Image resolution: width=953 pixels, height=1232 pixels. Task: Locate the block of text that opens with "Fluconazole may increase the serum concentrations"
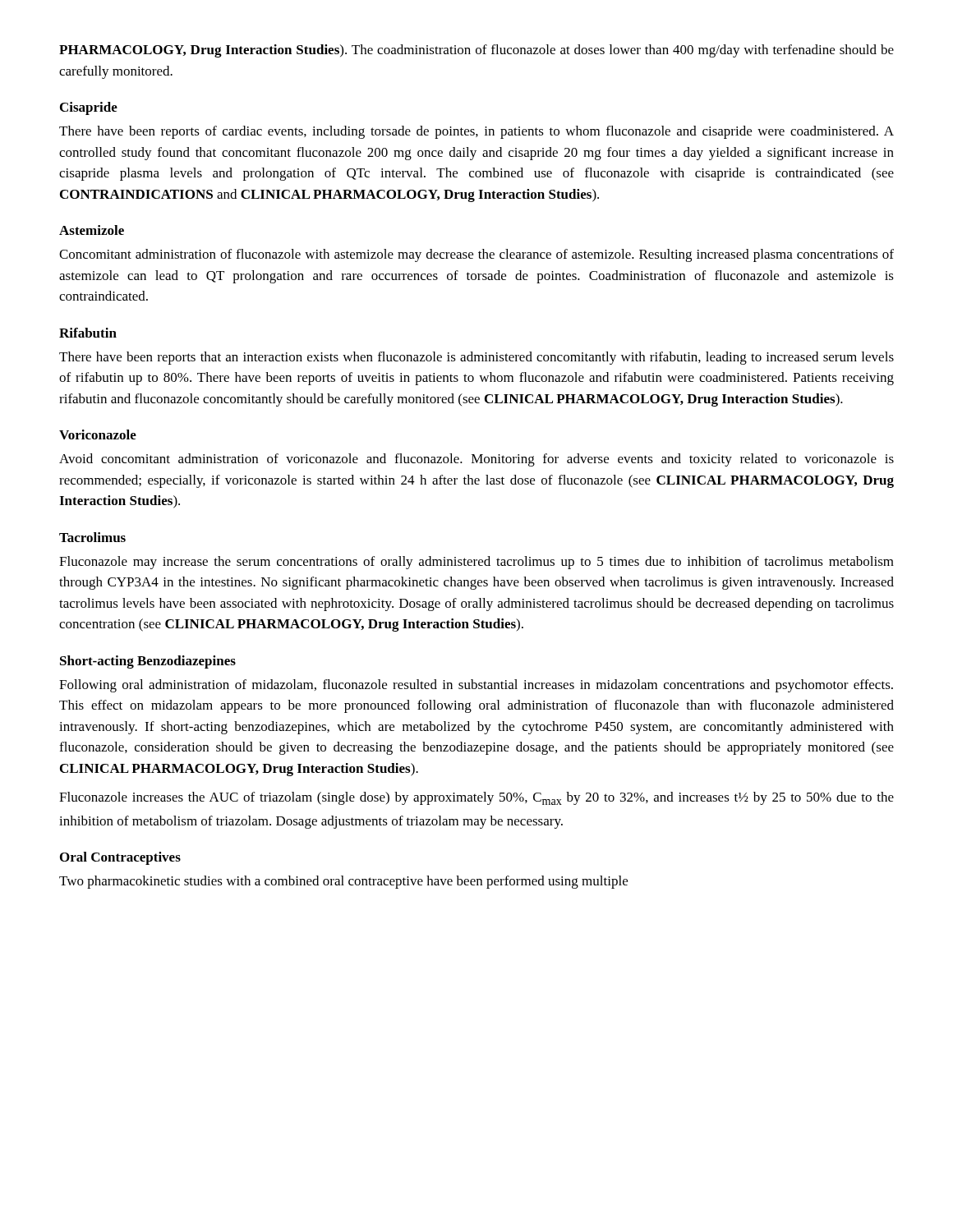476,592
